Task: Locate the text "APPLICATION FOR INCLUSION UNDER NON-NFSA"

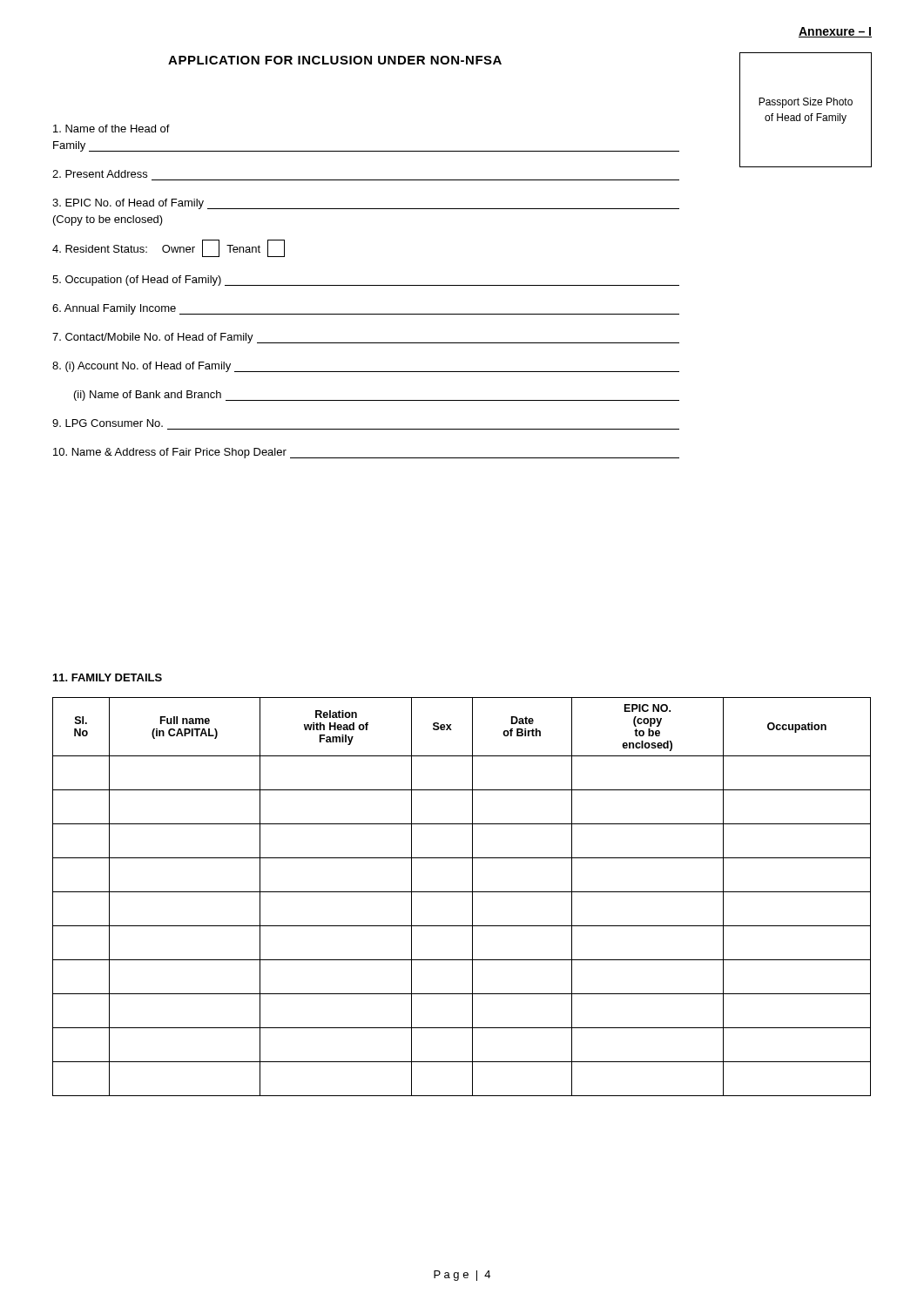Action: pos(335,60)
